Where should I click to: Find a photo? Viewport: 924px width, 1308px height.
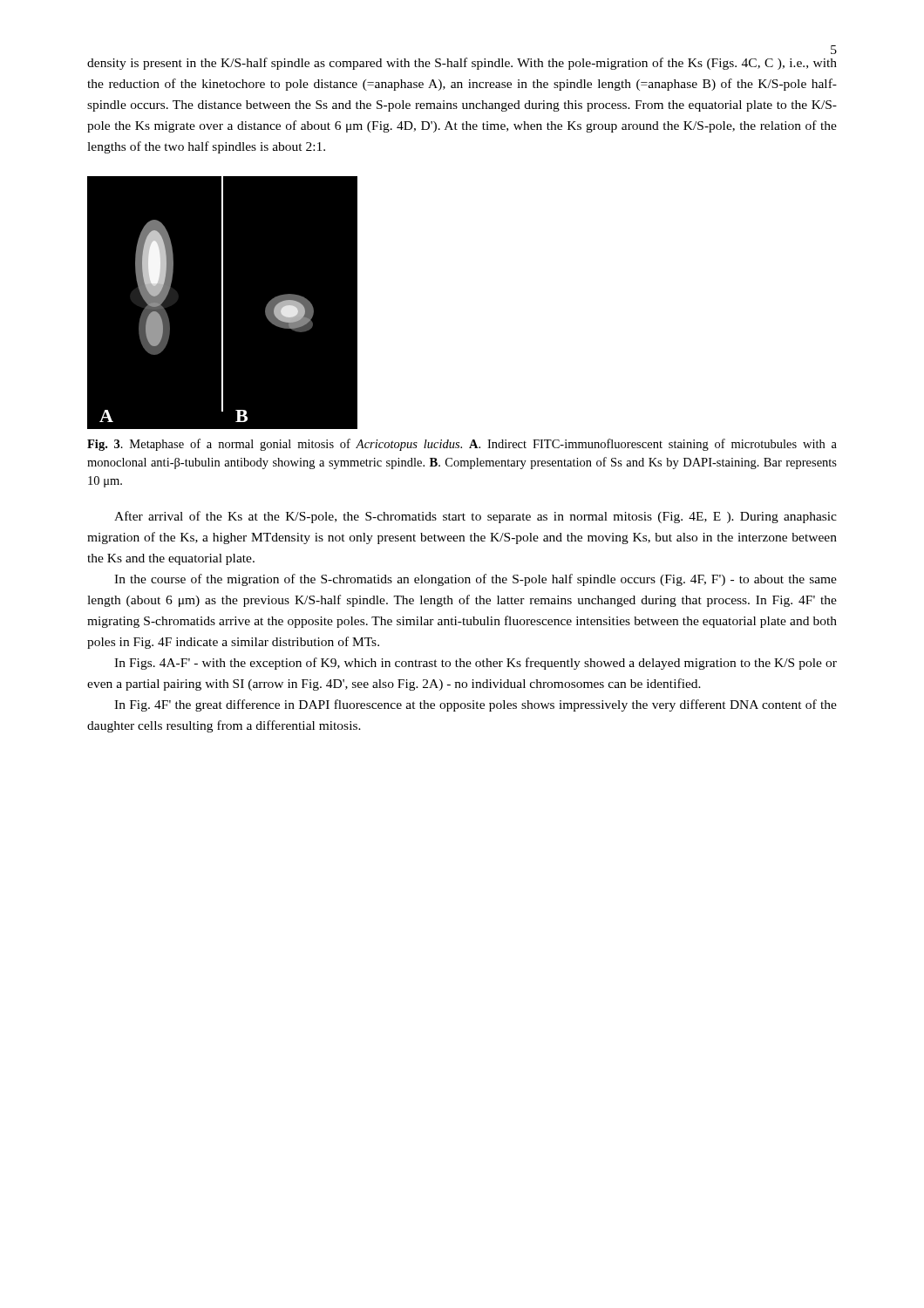(x=462, y=303)
